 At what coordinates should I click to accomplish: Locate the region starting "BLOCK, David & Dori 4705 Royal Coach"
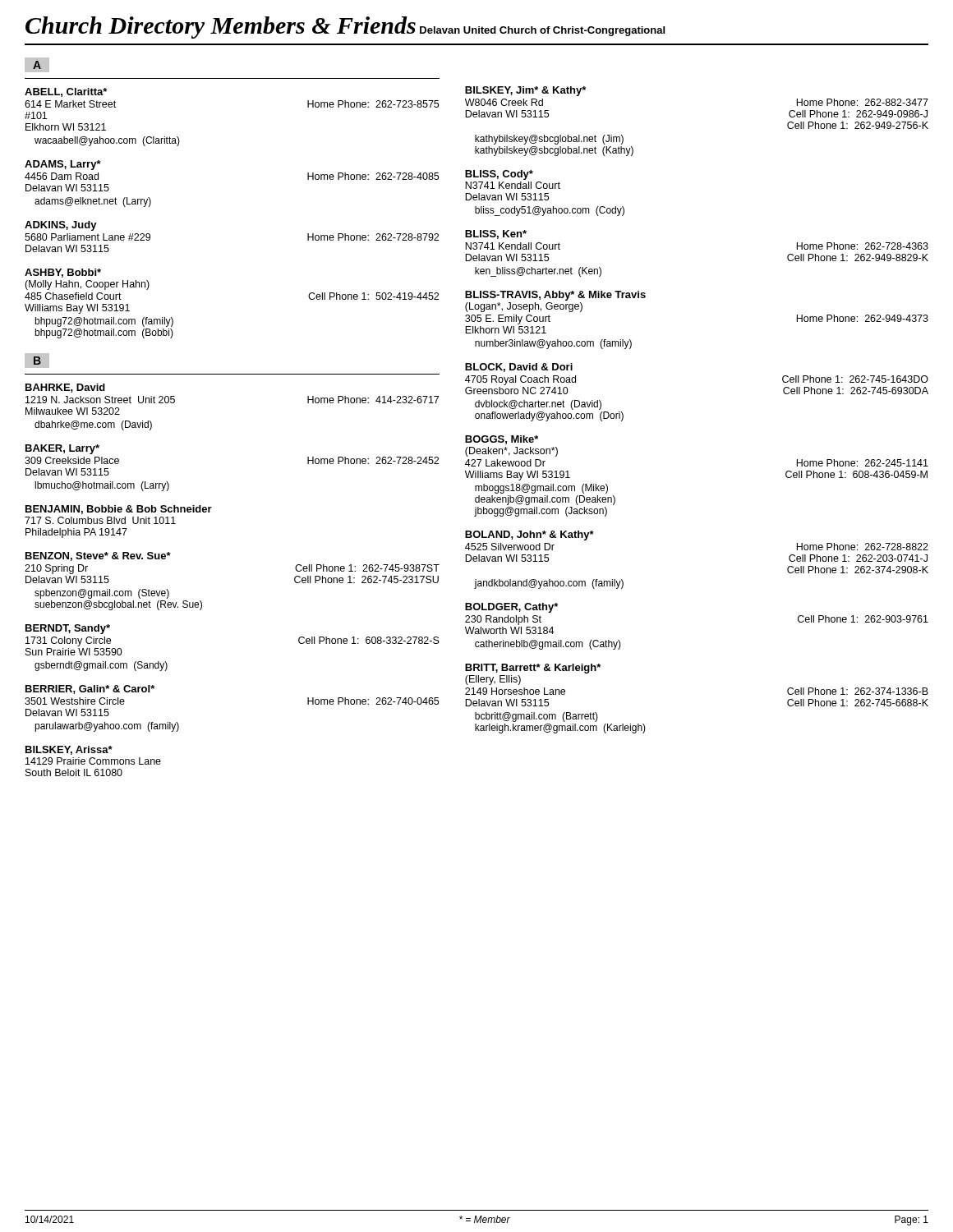coord(519,368)
